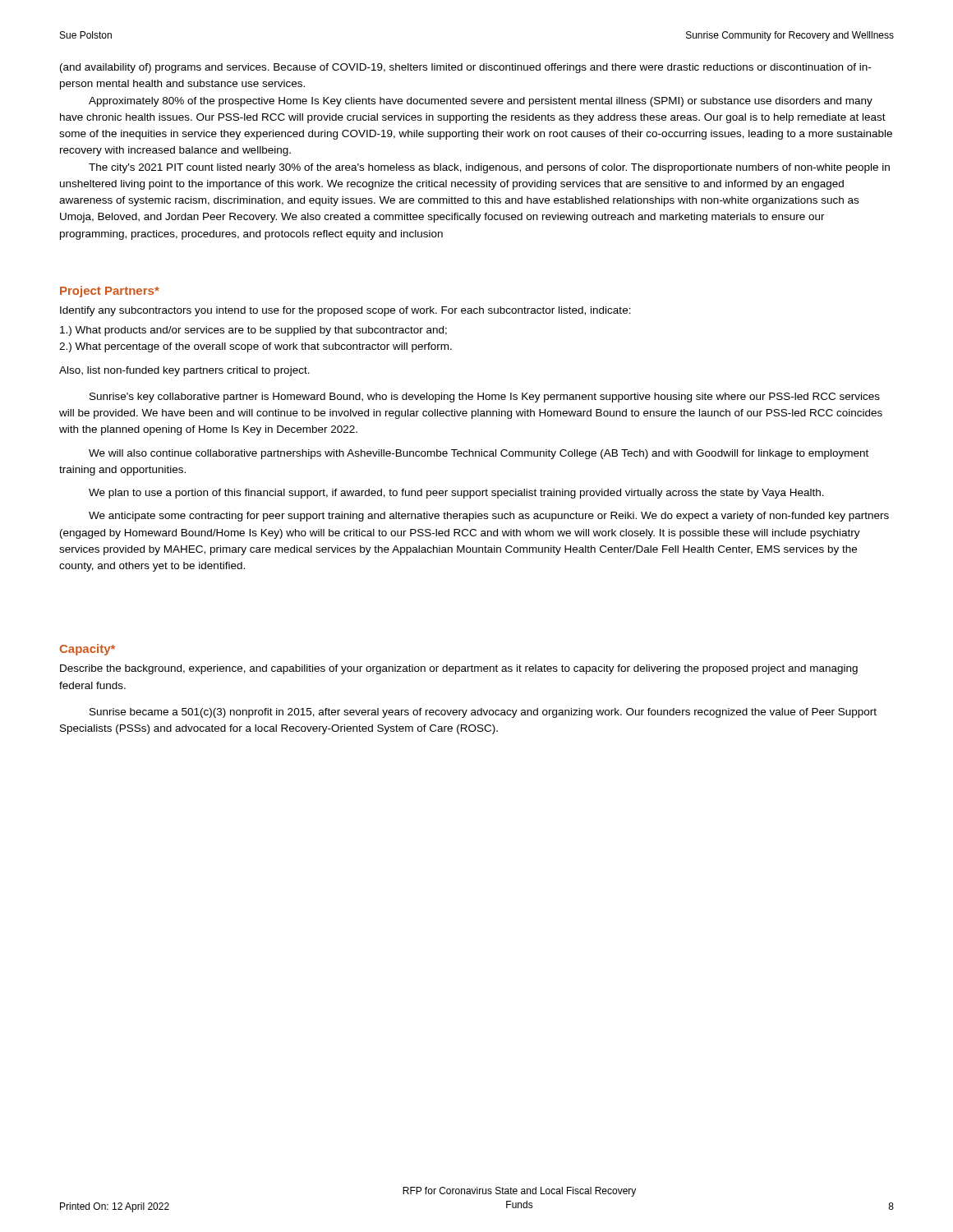953x1232 pixels.
Task: Click on the text block with the text "We plan to use a portion of this"
Action: point(457,492)
